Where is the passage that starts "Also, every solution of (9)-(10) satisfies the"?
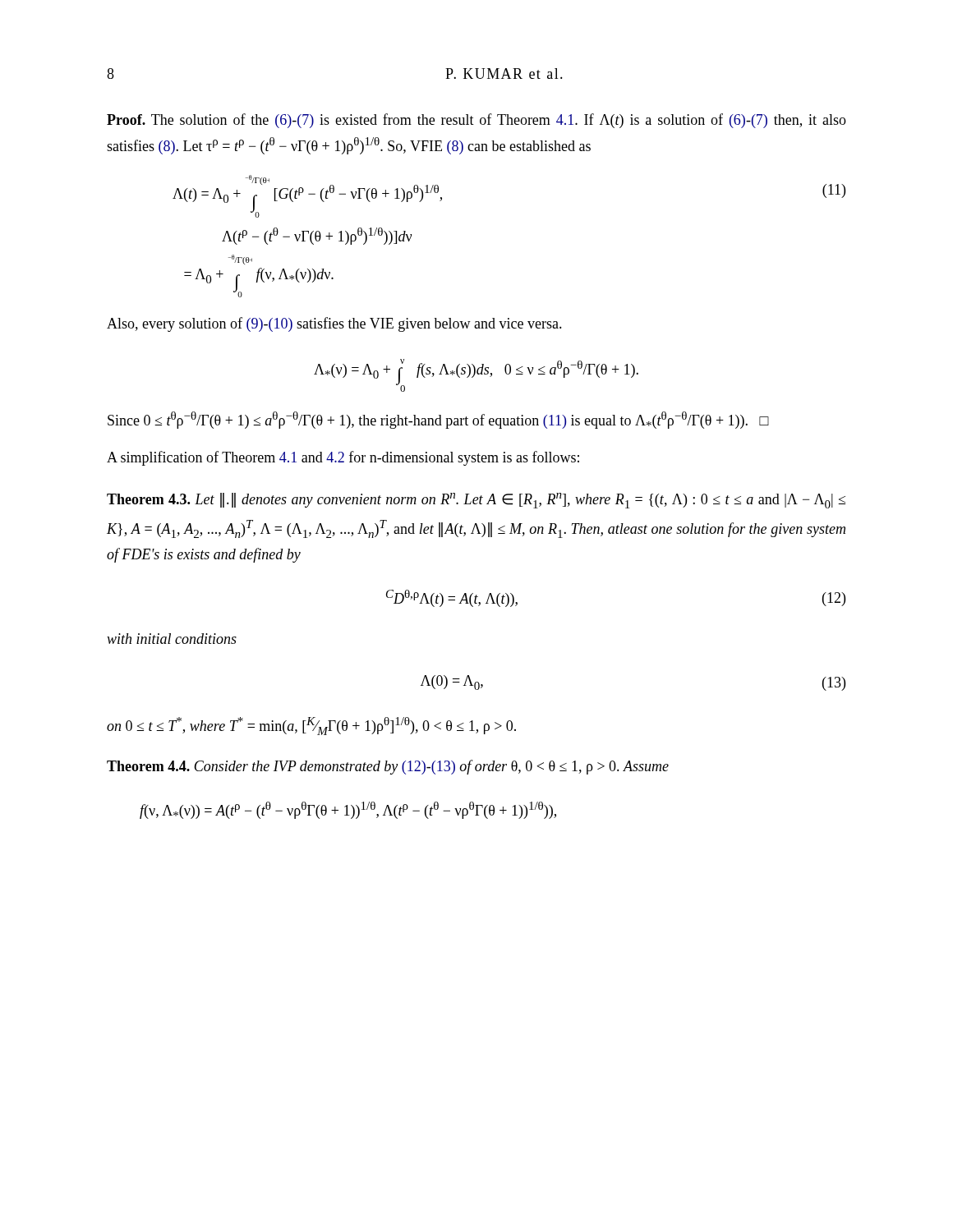This screenshot has width=953, height=1232. tap(476, 325)
